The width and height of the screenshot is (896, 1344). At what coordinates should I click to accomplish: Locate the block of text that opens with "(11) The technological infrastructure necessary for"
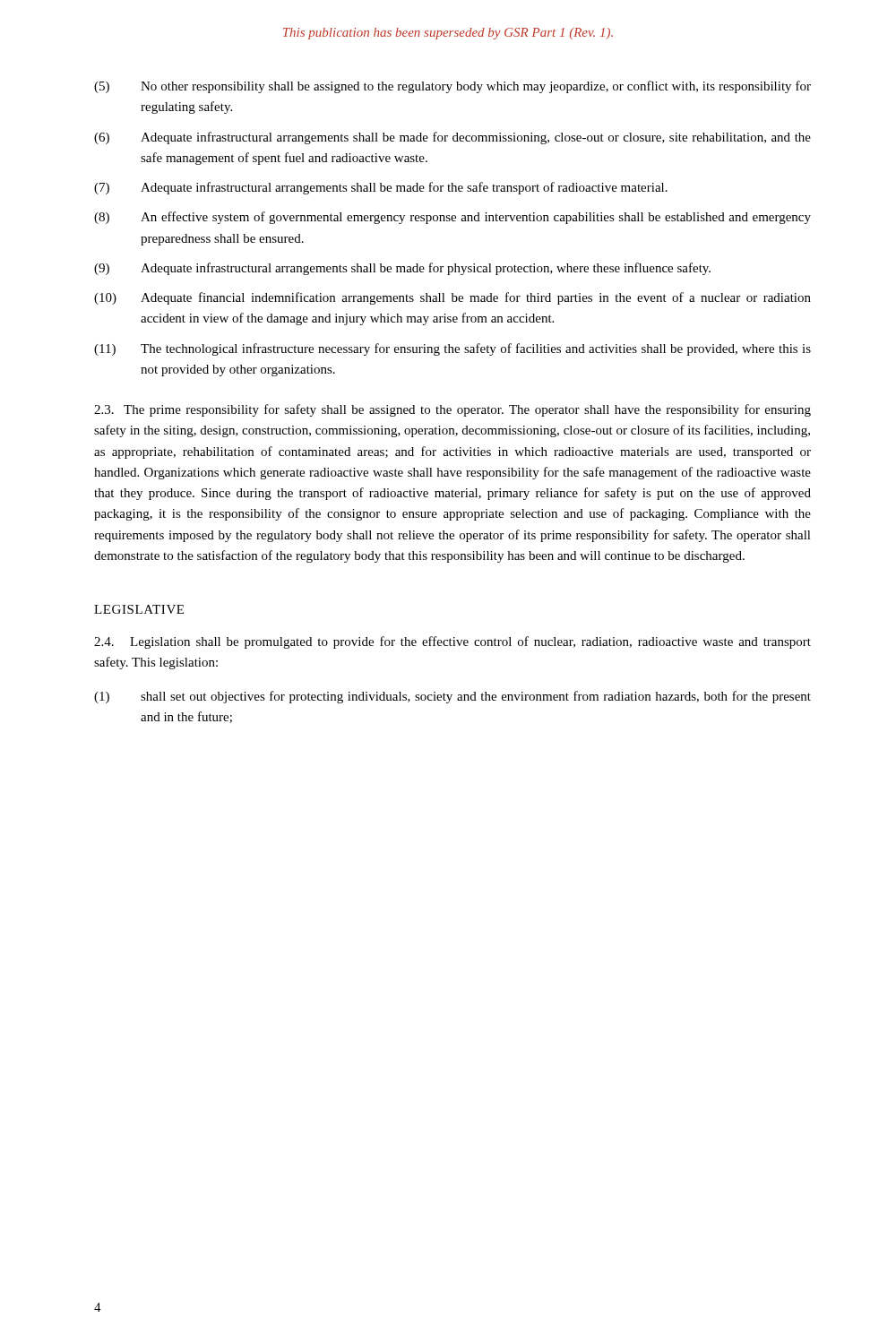coord(452,359)
